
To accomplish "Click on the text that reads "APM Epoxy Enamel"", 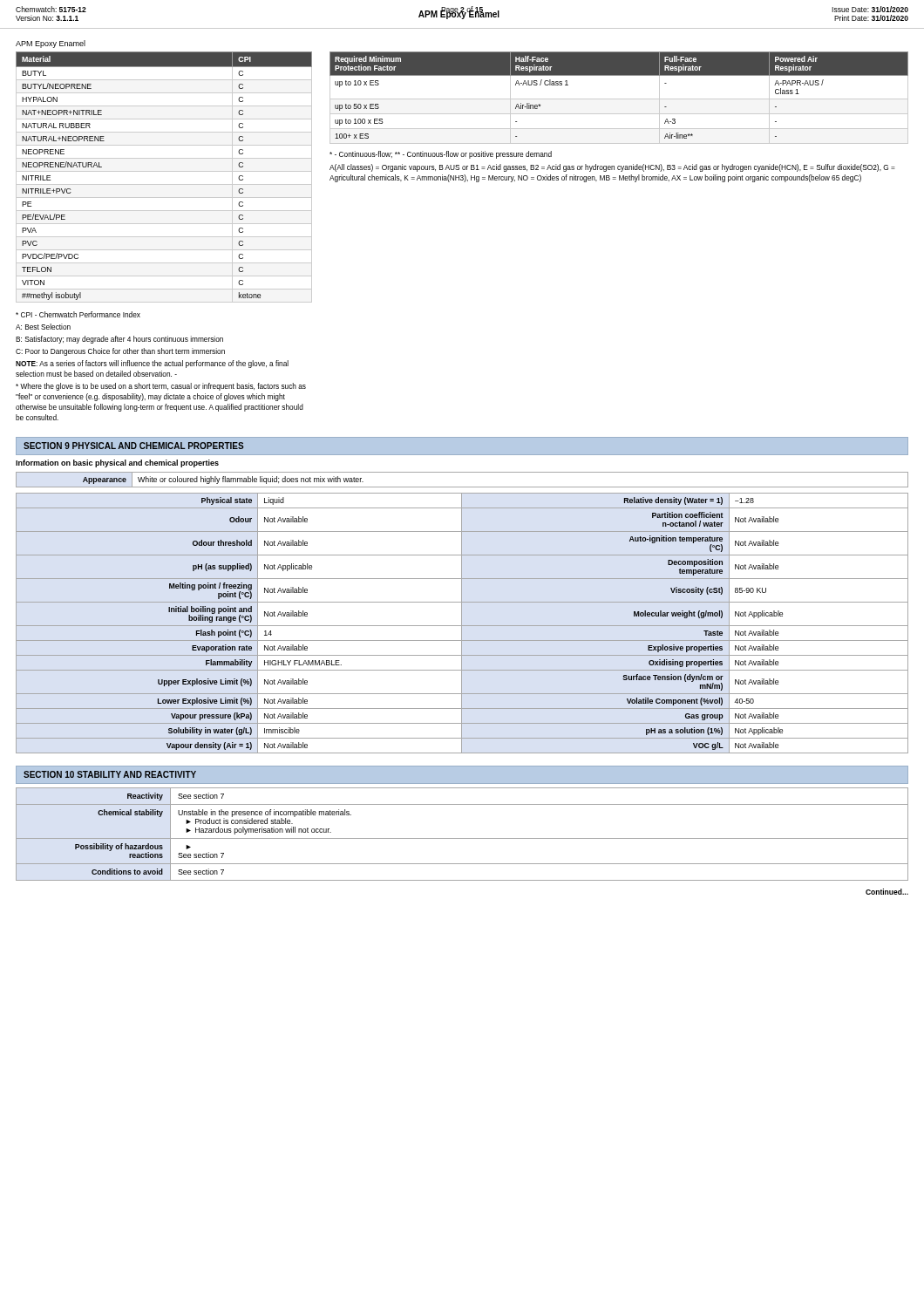I will pyautogui.click(x=51, y=44).
